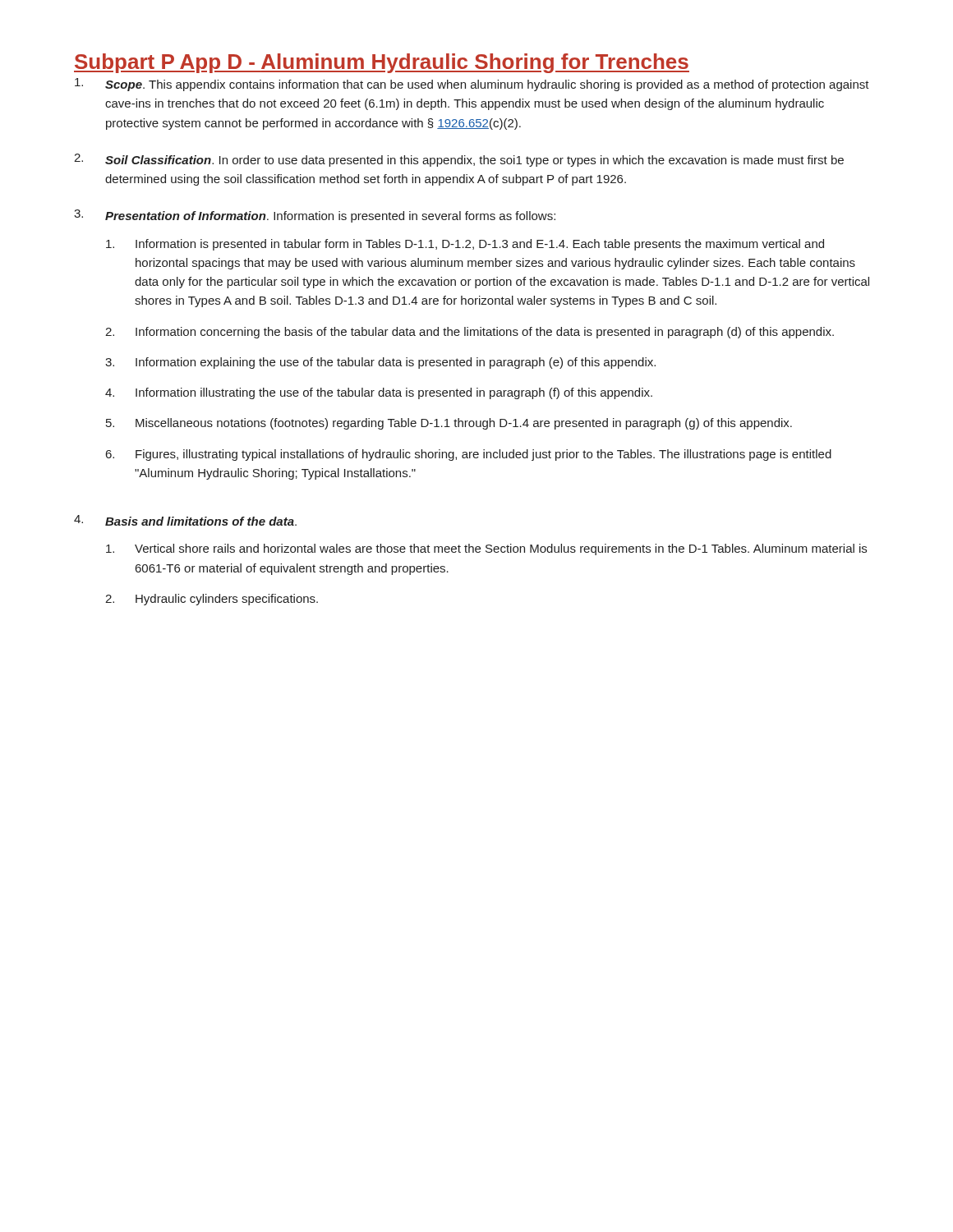Locate the list item that reads "Scope. This appendix contains information that can be"
The width and height of the screenshot is (953, 1232).
(x=476, y=103)
